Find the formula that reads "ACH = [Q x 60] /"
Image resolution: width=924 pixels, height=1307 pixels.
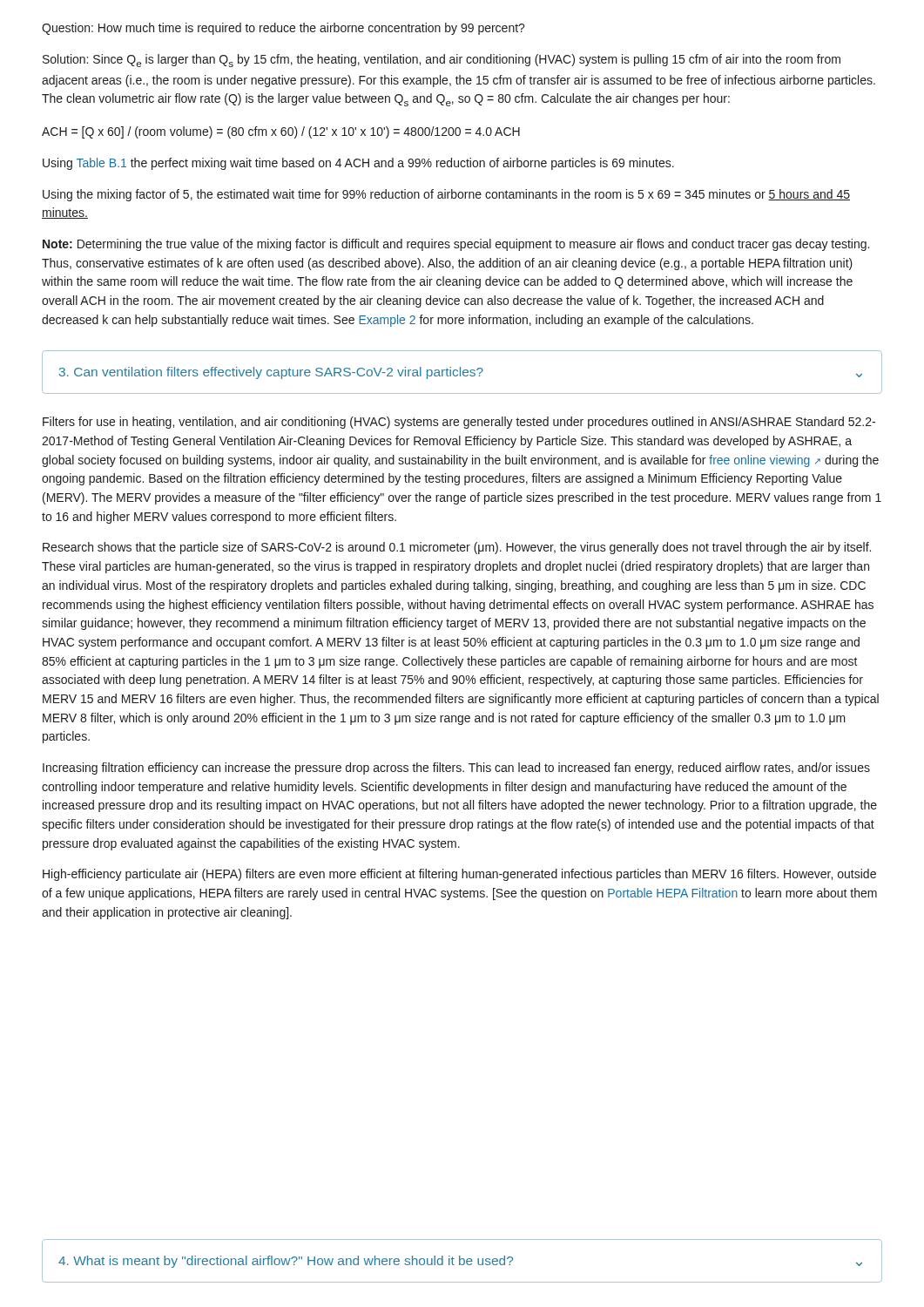click(x=281, y=132)
